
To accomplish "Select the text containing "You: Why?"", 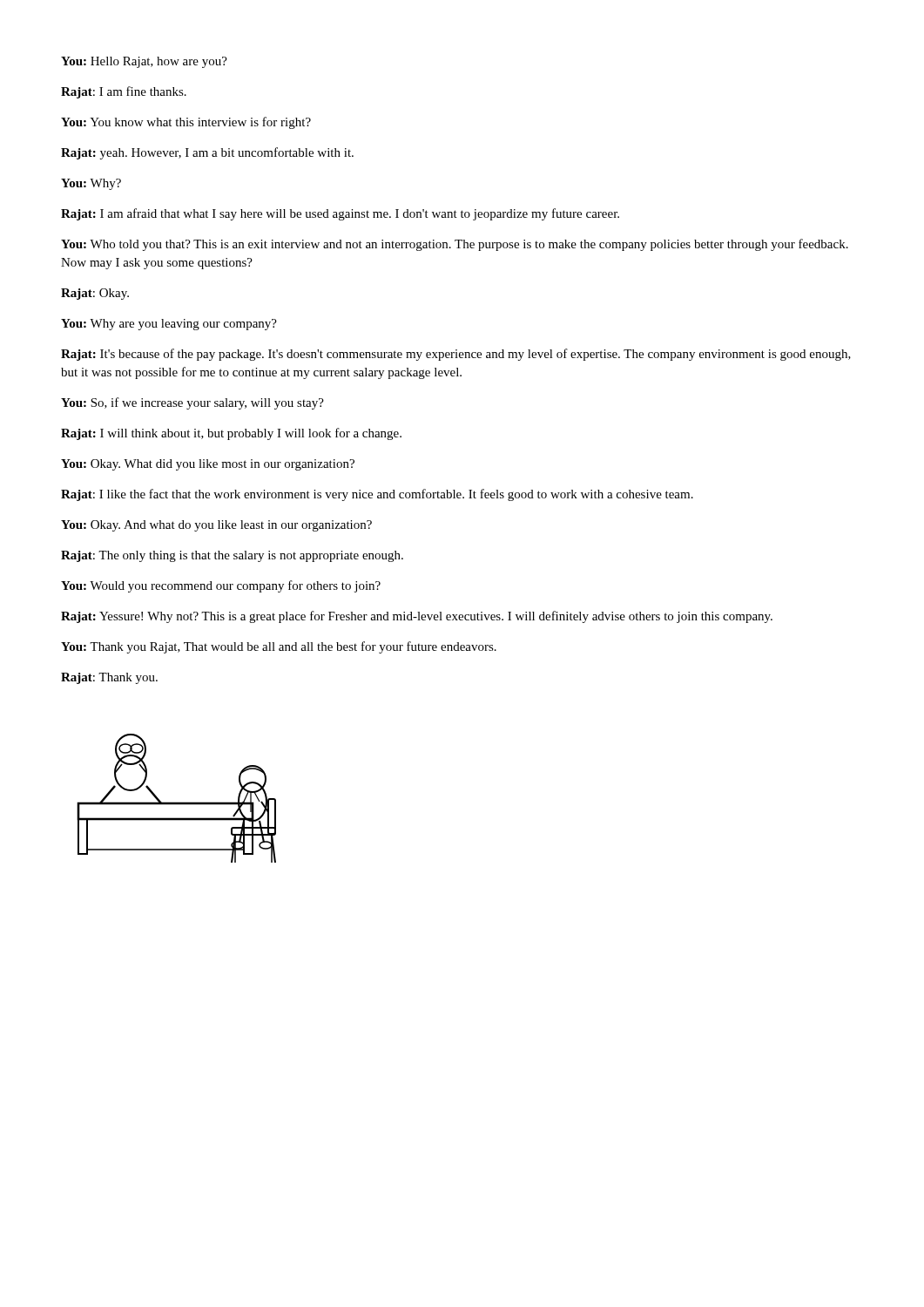I will [91, 183].
